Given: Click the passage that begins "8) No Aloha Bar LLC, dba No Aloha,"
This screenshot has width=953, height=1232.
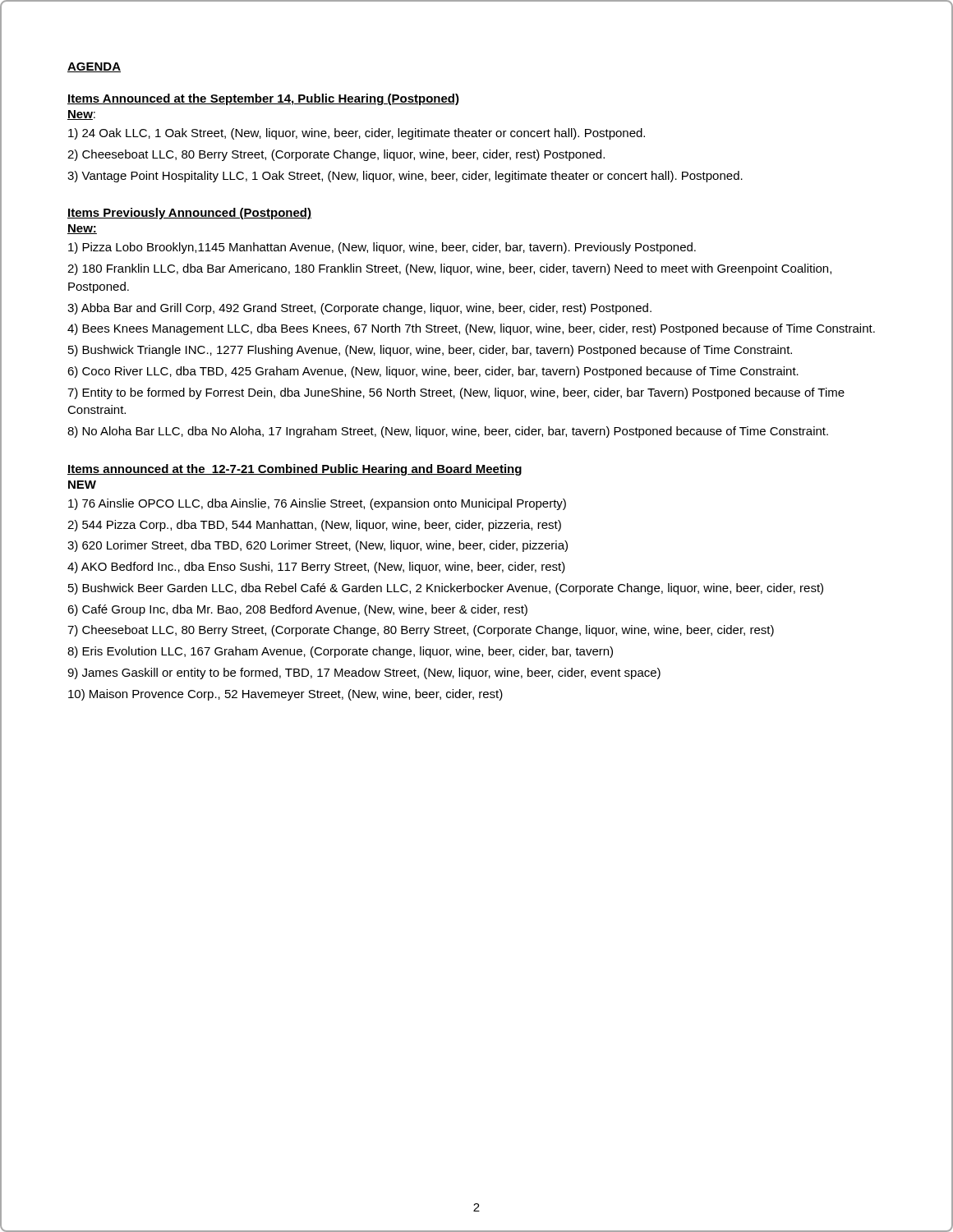Looking at the screenshot, I should [x=448, y=431].
